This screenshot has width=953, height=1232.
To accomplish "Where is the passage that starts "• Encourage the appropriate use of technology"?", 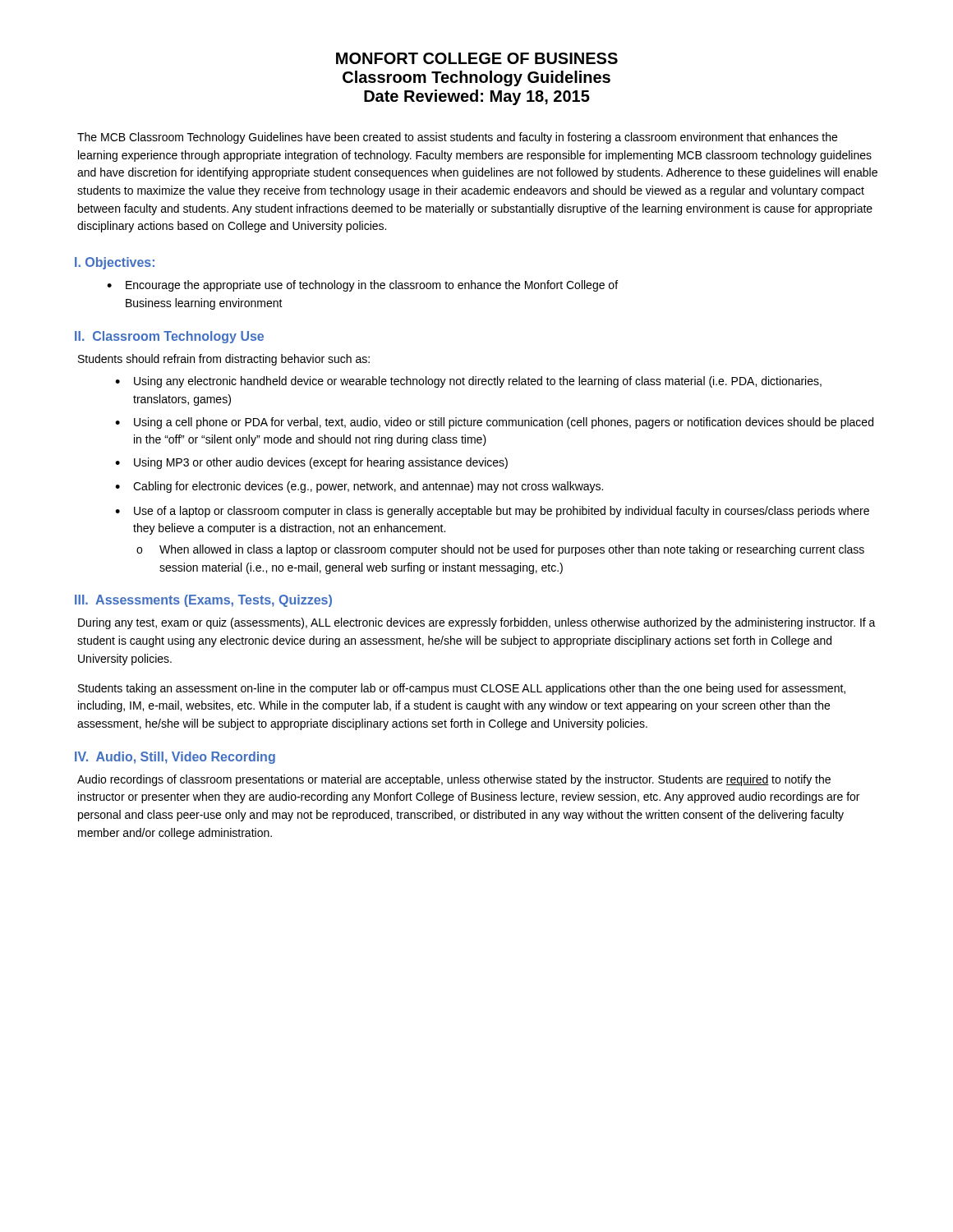I will click(489, 295).
